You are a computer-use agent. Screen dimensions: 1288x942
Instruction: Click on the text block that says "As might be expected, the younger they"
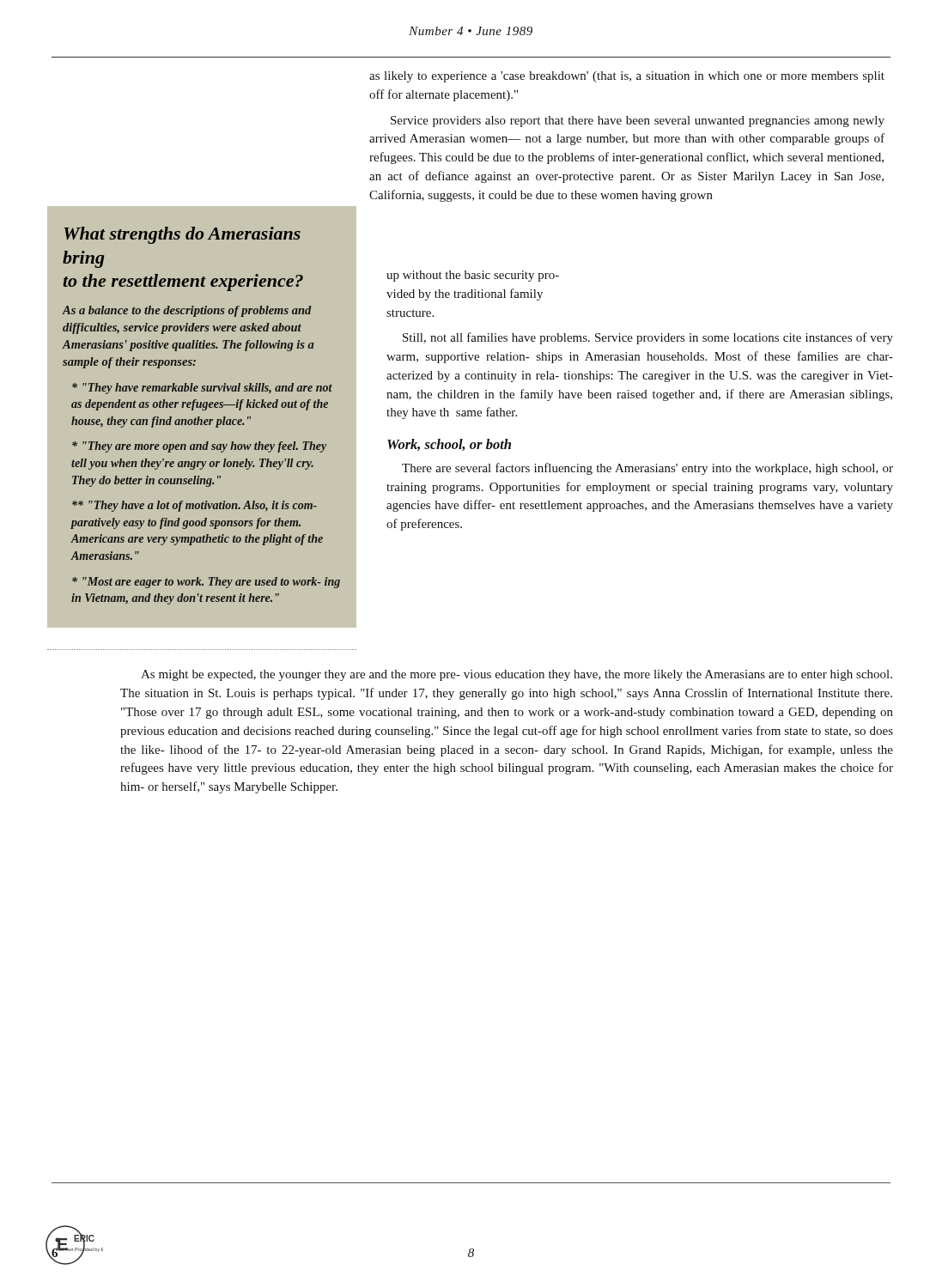coord(507,731)
